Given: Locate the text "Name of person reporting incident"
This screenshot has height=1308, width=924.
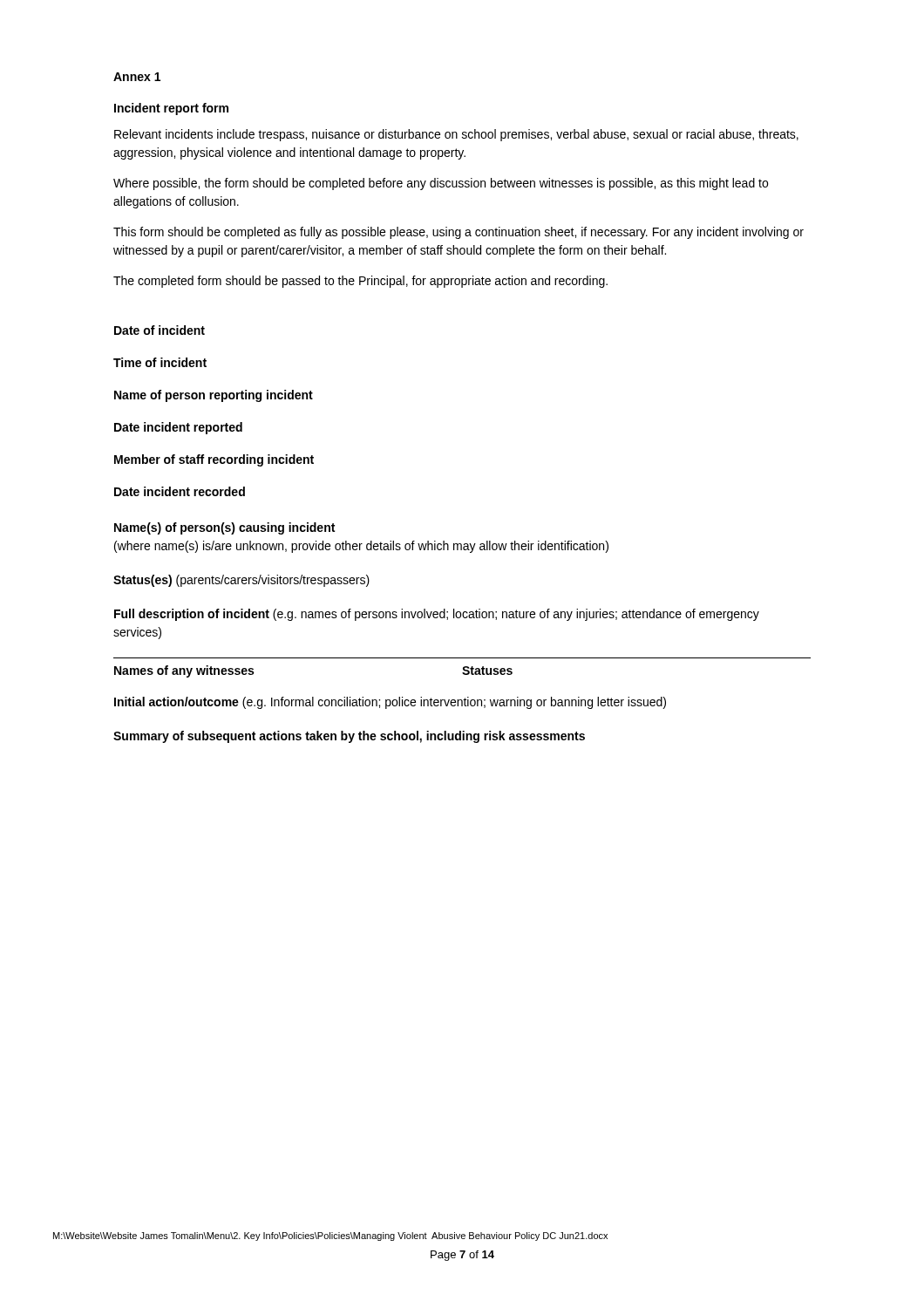Looking at the screenshot, I should [x=213, y=395].
